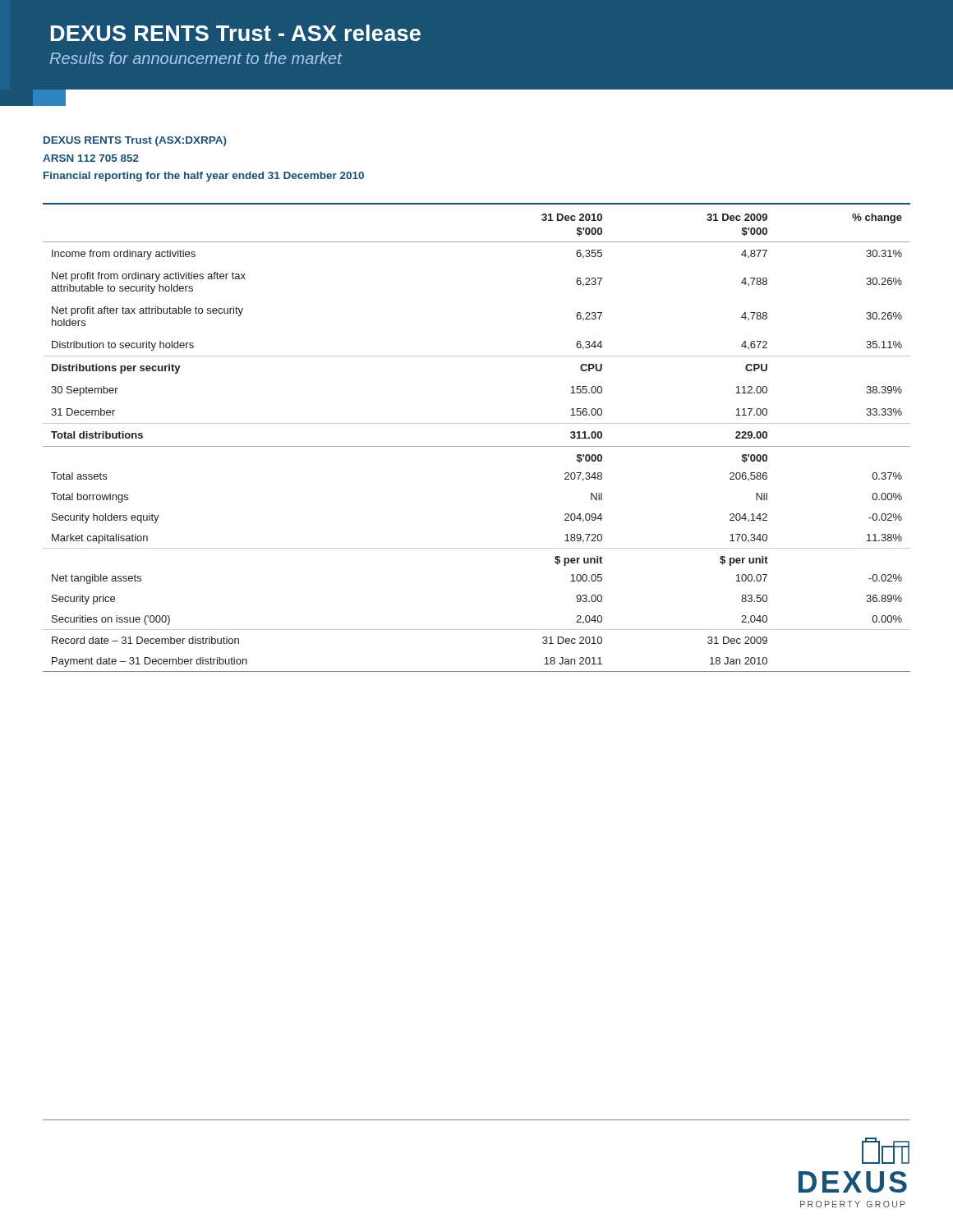953x1232 pixels.
Task: Navigate to the passage starting "DEXUS RENTS Trust (ASX:DXRPA) ARSN 112 705"
Action: click(135, 141)
